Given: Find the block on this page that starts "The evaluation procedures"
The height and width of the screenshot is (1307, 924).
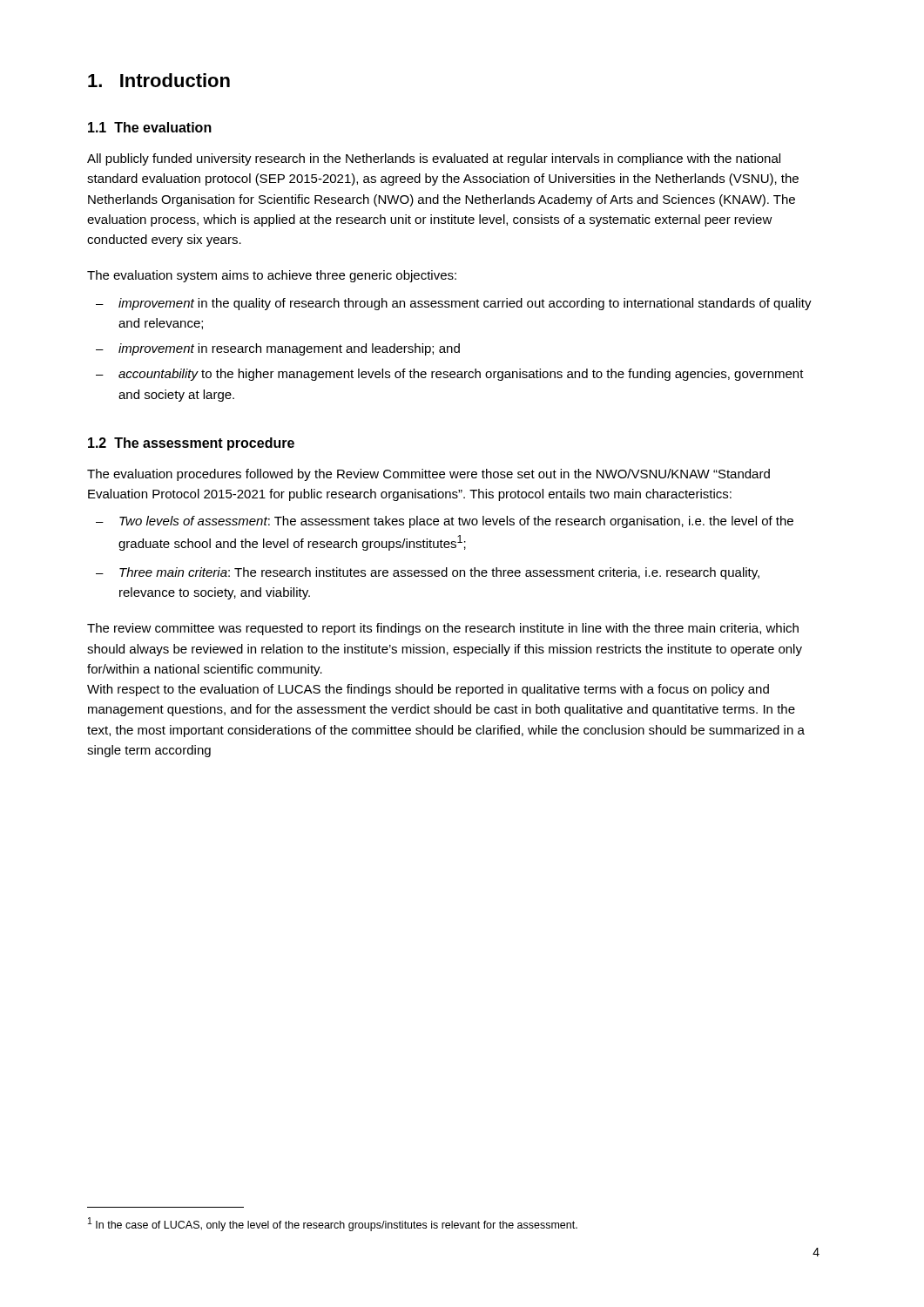Looking at the screenshot, I should point(429,483).
